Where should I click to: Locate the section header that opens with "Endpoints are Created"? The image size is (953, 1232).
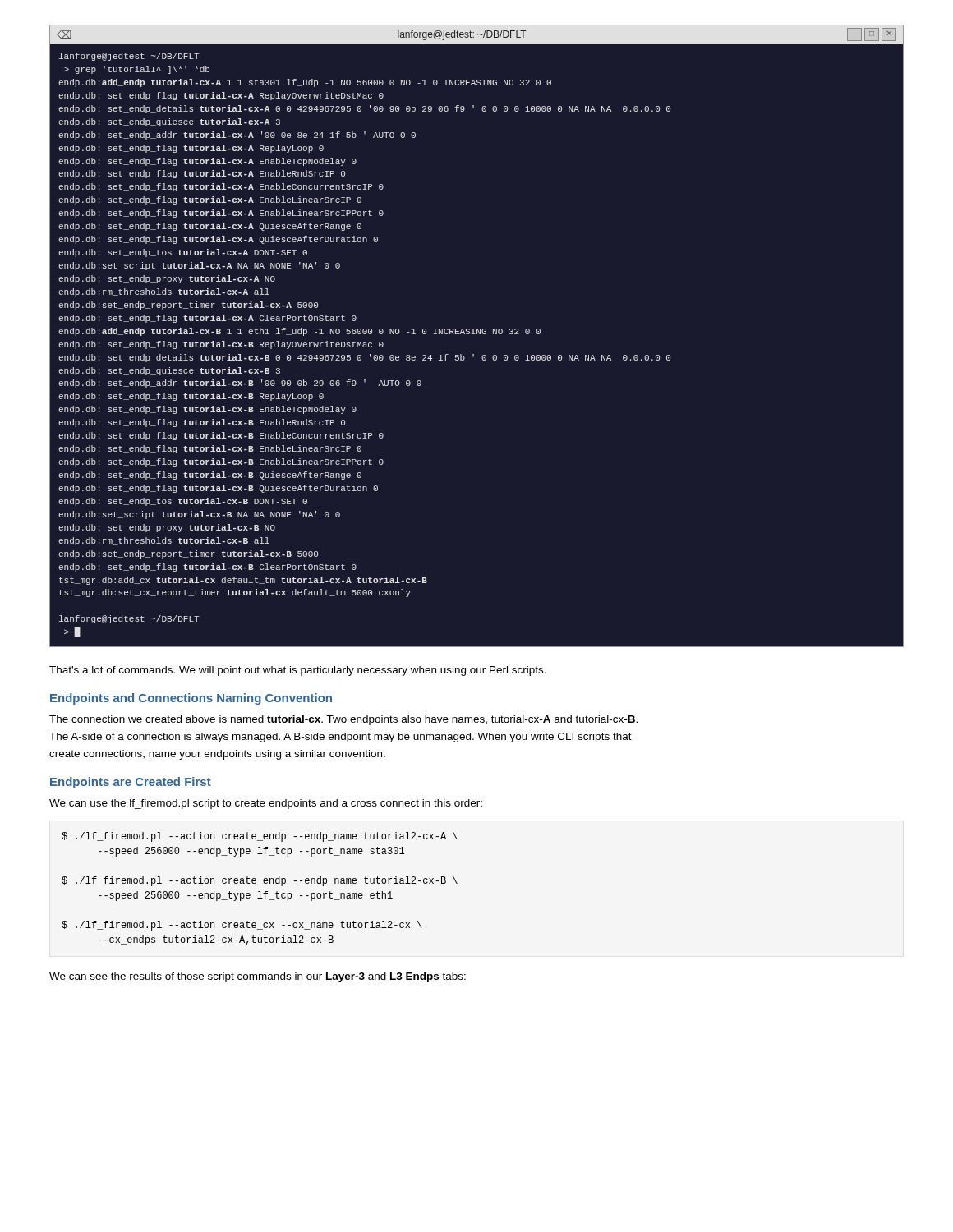click(x=130, y=781)
